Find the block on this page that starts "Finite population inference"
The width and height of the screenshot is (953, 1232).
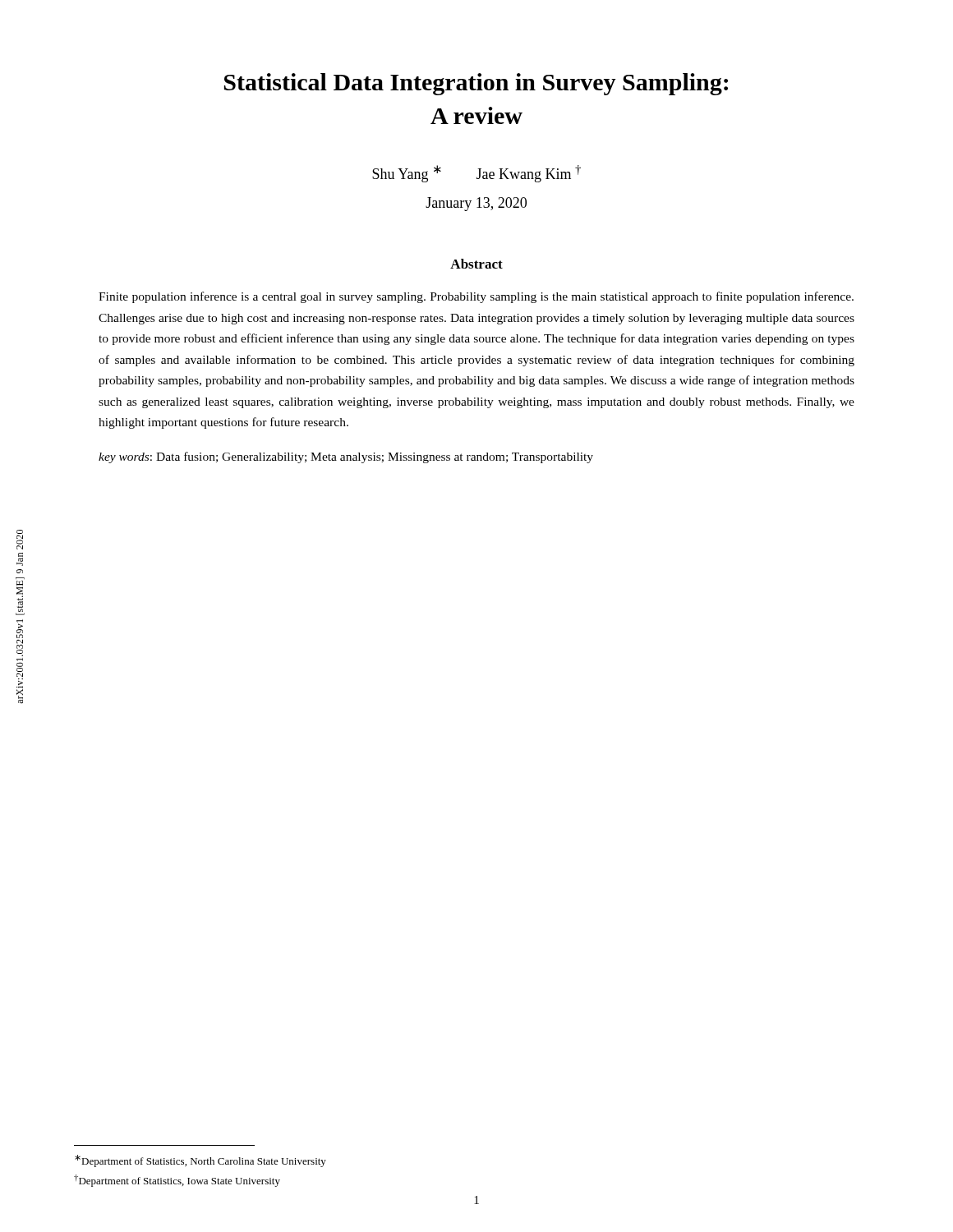coord(476,359)
